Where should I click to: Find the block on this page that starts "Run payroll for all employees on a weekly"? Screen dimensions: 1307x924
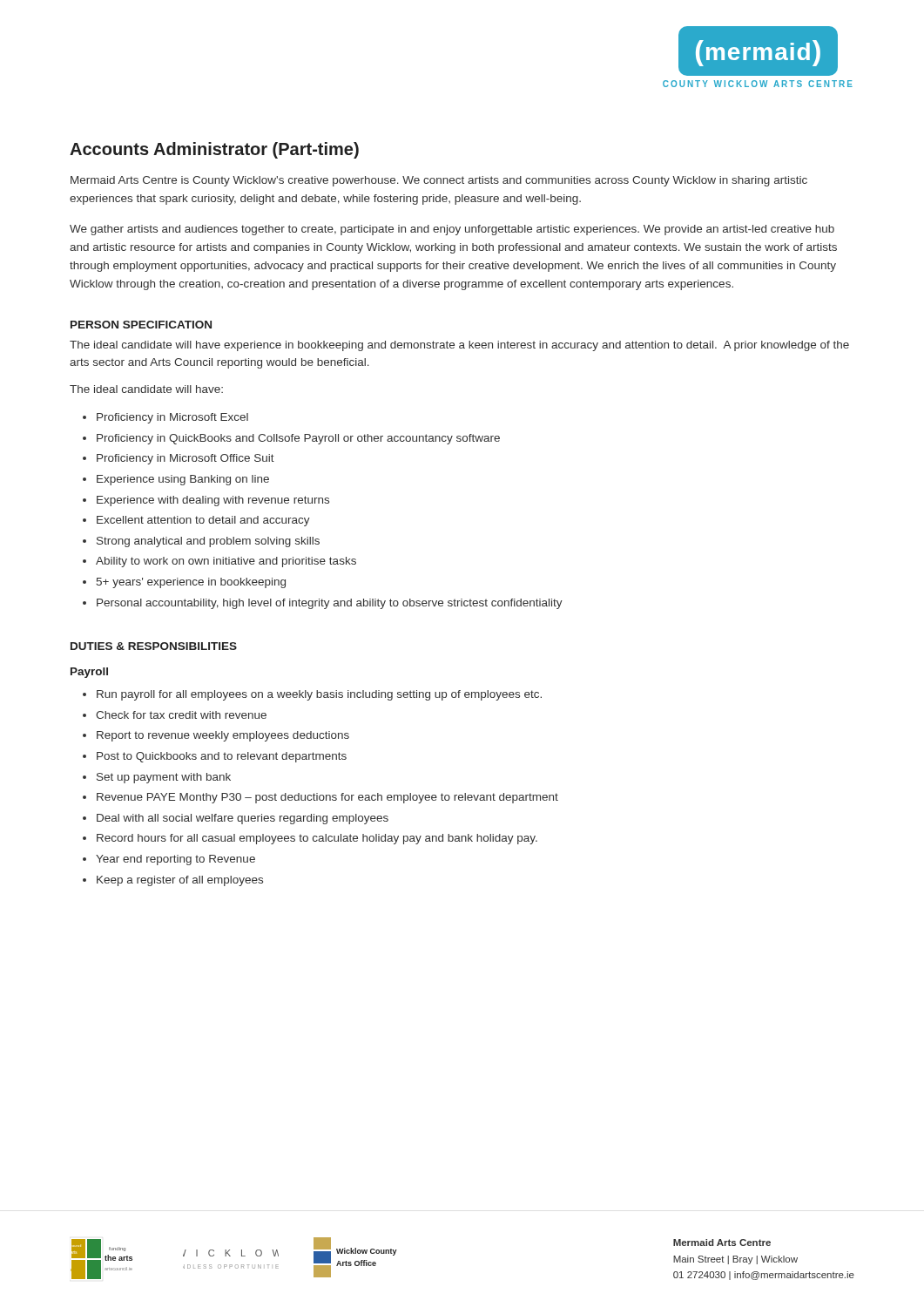475,695
